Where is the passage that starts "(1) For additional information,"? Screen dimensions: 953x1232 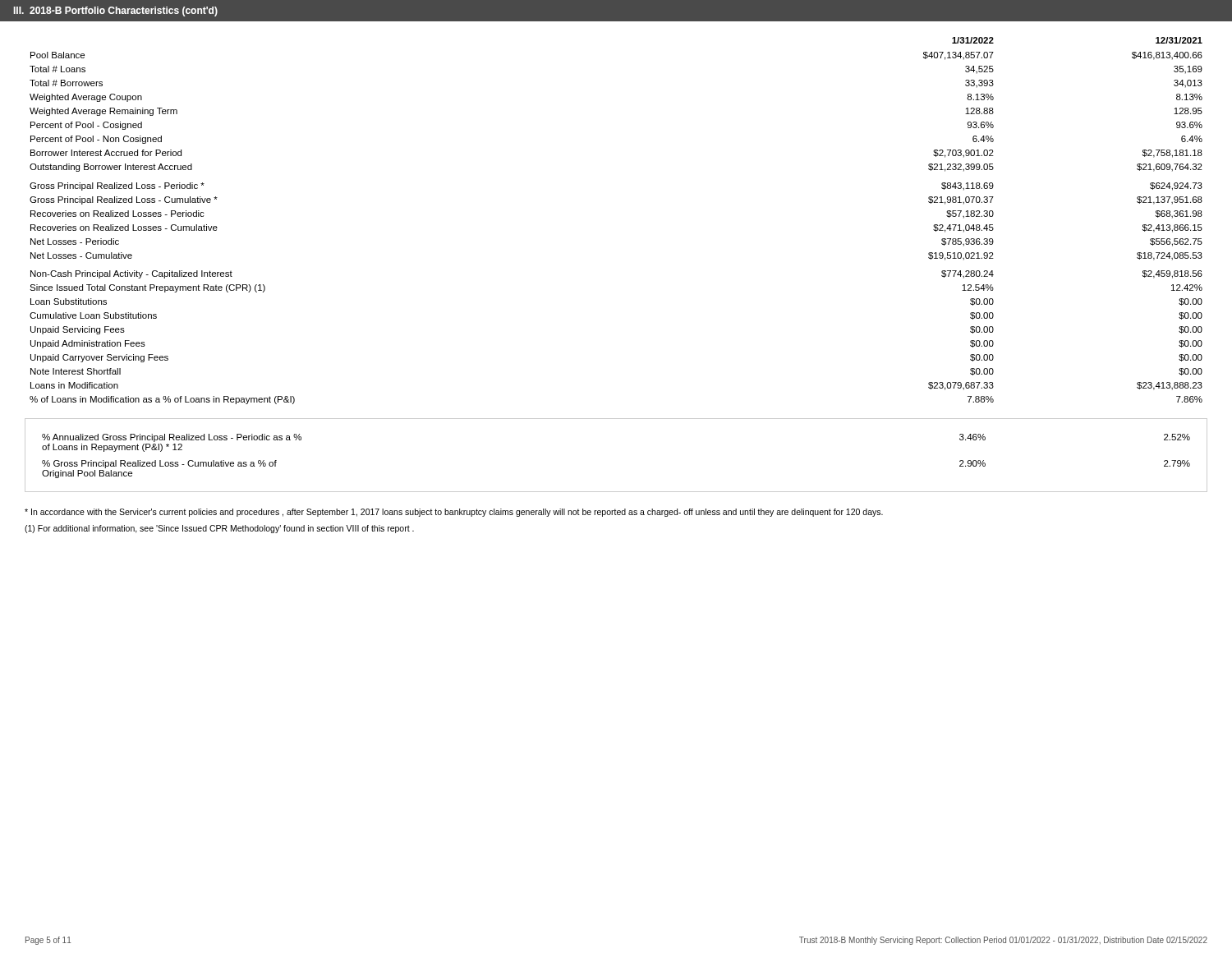point(219,528)
